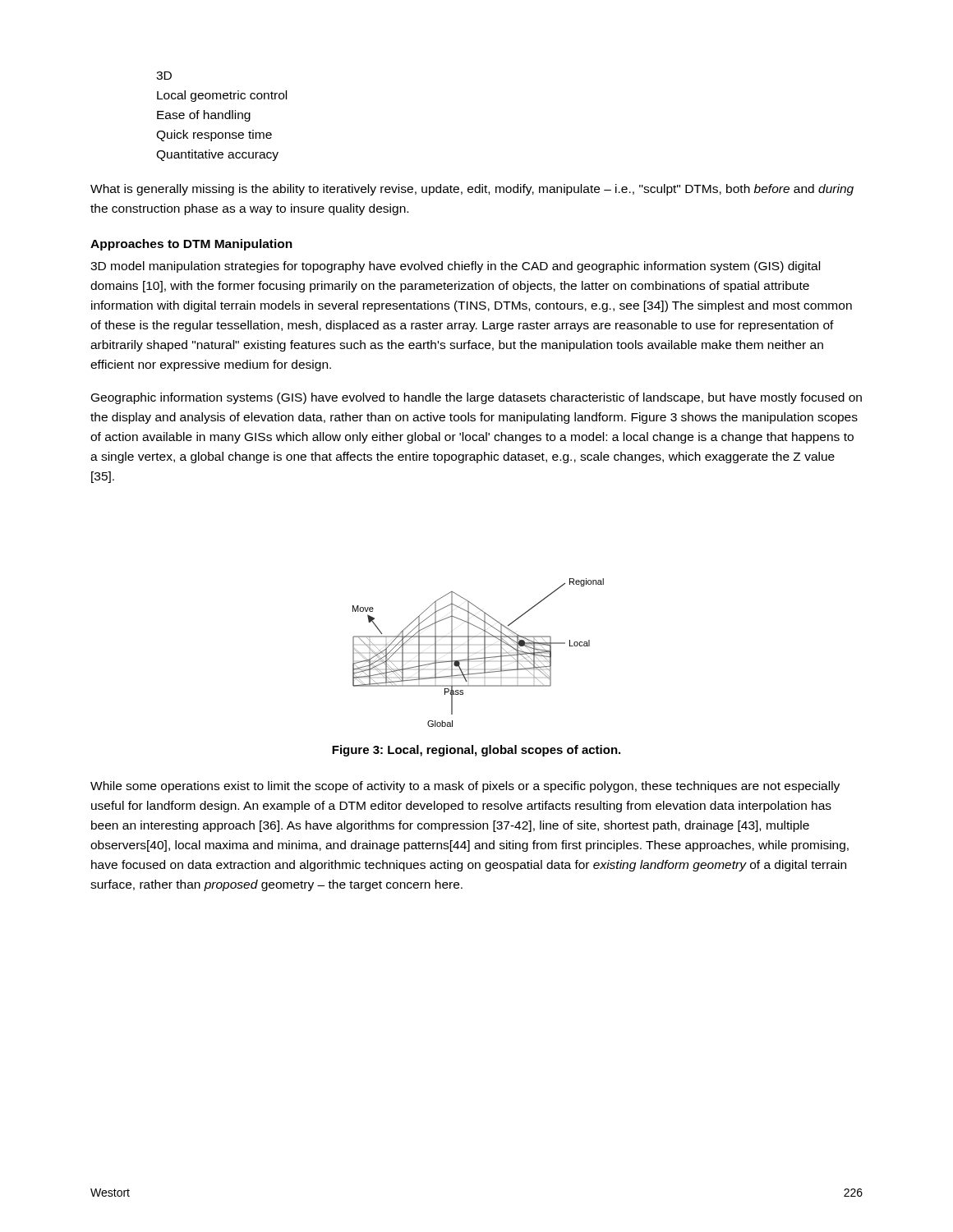
Task: Find the list item that says "Quick response time"
Action: (214, 134)
